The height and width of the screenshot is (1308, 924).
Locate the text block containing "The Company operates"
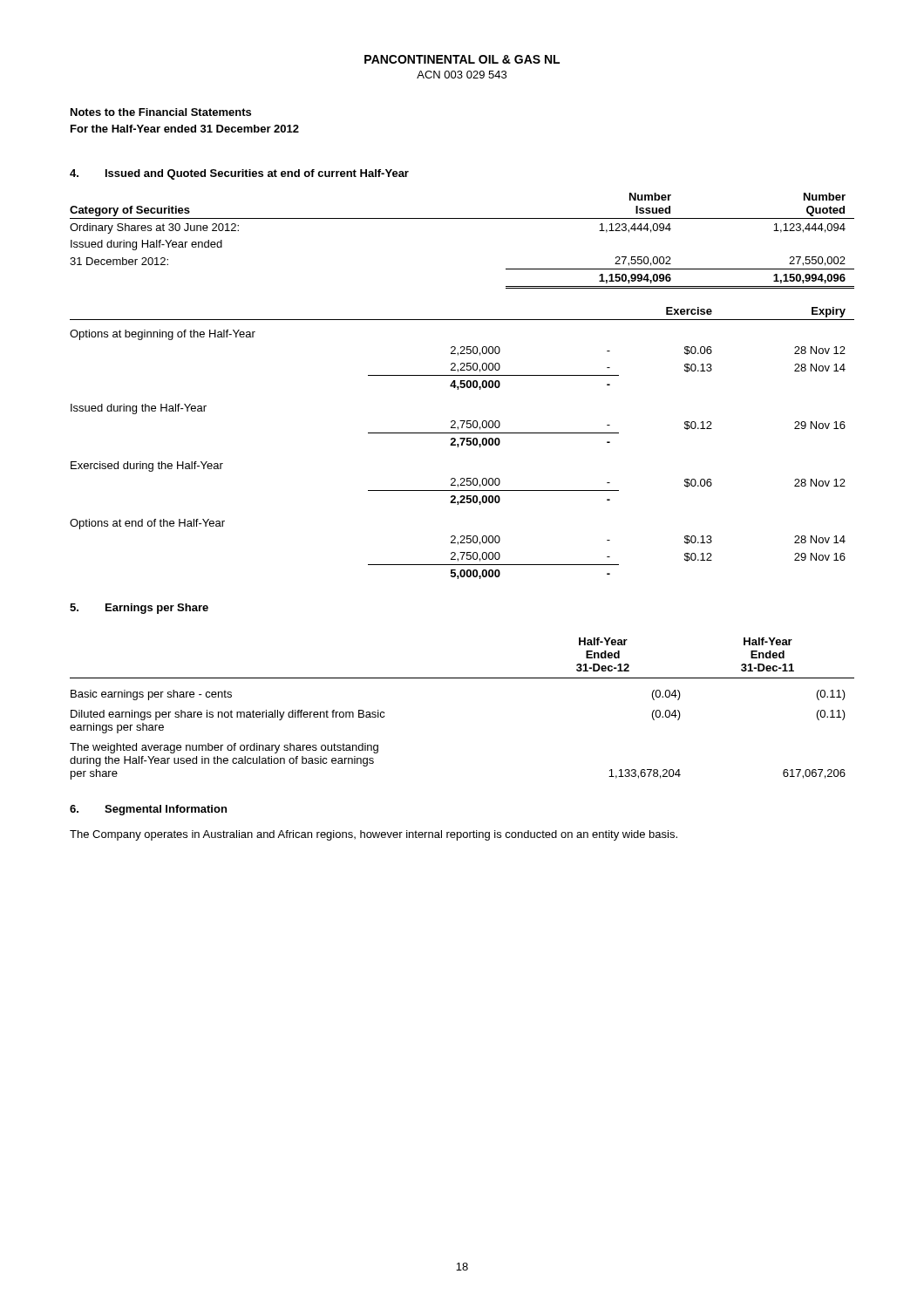[374, 834]
